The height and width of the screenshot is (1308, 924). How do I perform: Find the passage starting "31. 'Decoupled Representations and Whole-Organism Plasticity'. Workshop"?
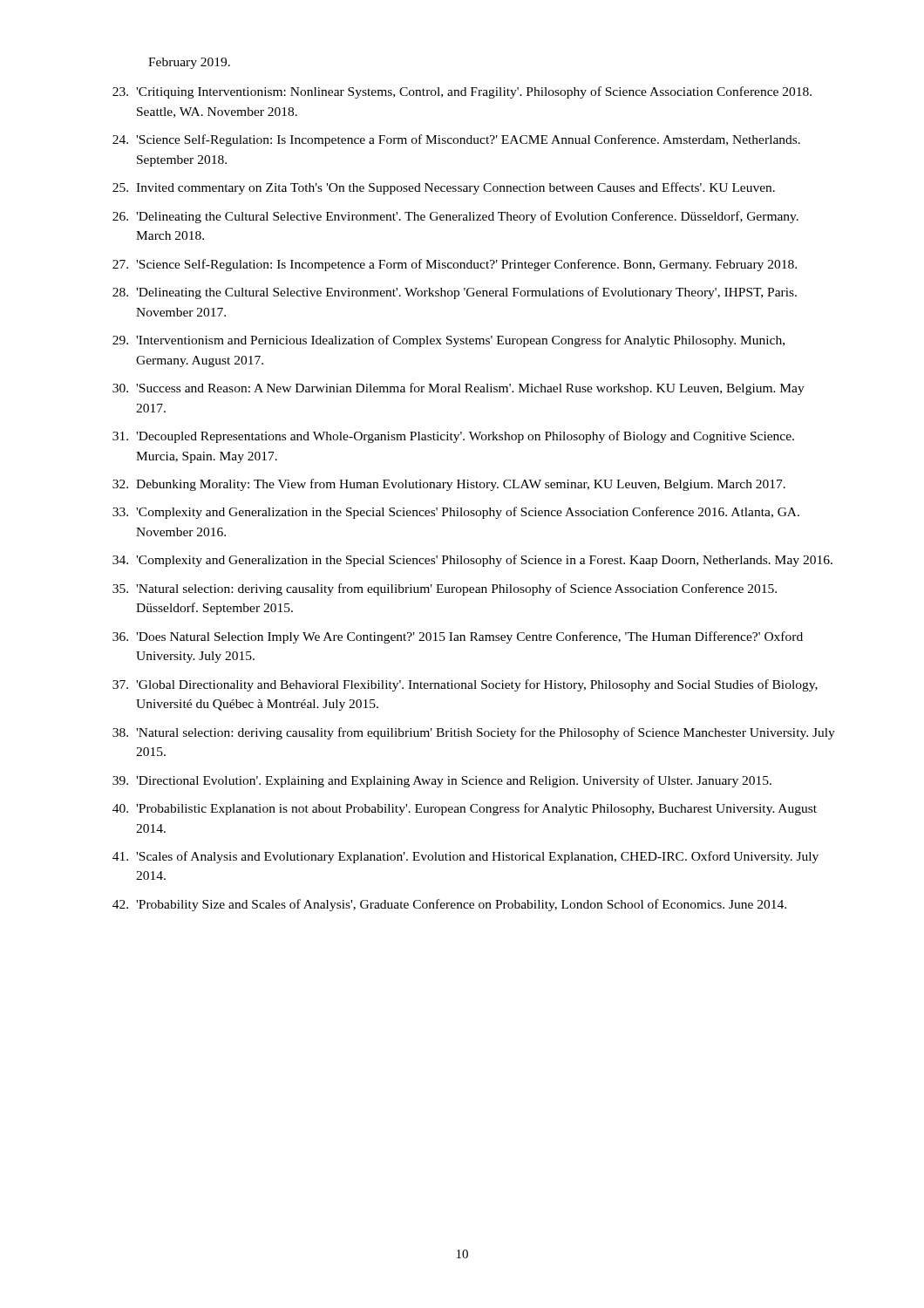coord(466,446)
